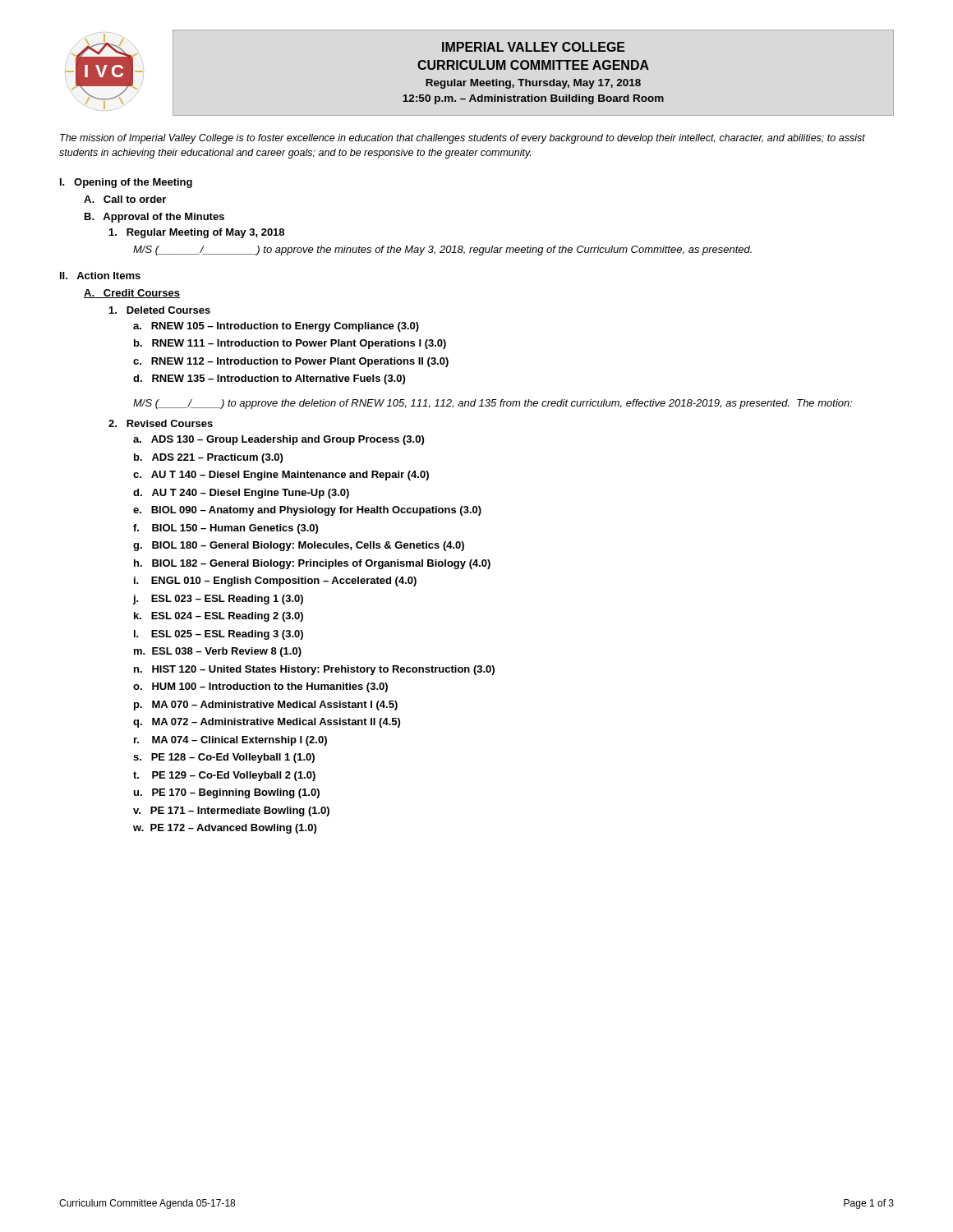Viewport: 953px width, 1232px height.
Task: Find the text block starting "e. BIOL 090 – Anatomy and"
Action: tap(307, 510)
